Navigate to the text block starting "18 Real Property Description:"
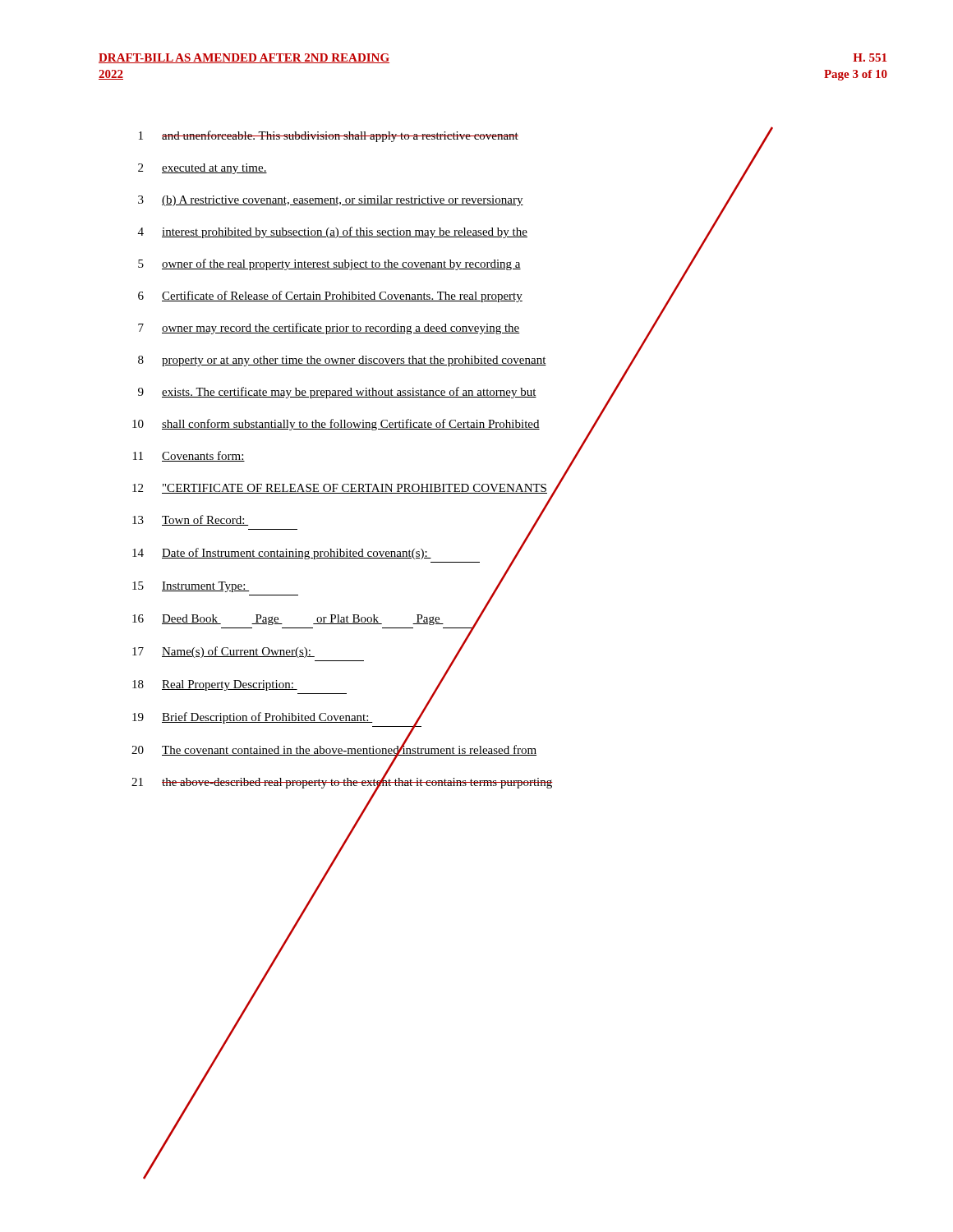This screenshot has width=953, height=1232. coord(289,685)
